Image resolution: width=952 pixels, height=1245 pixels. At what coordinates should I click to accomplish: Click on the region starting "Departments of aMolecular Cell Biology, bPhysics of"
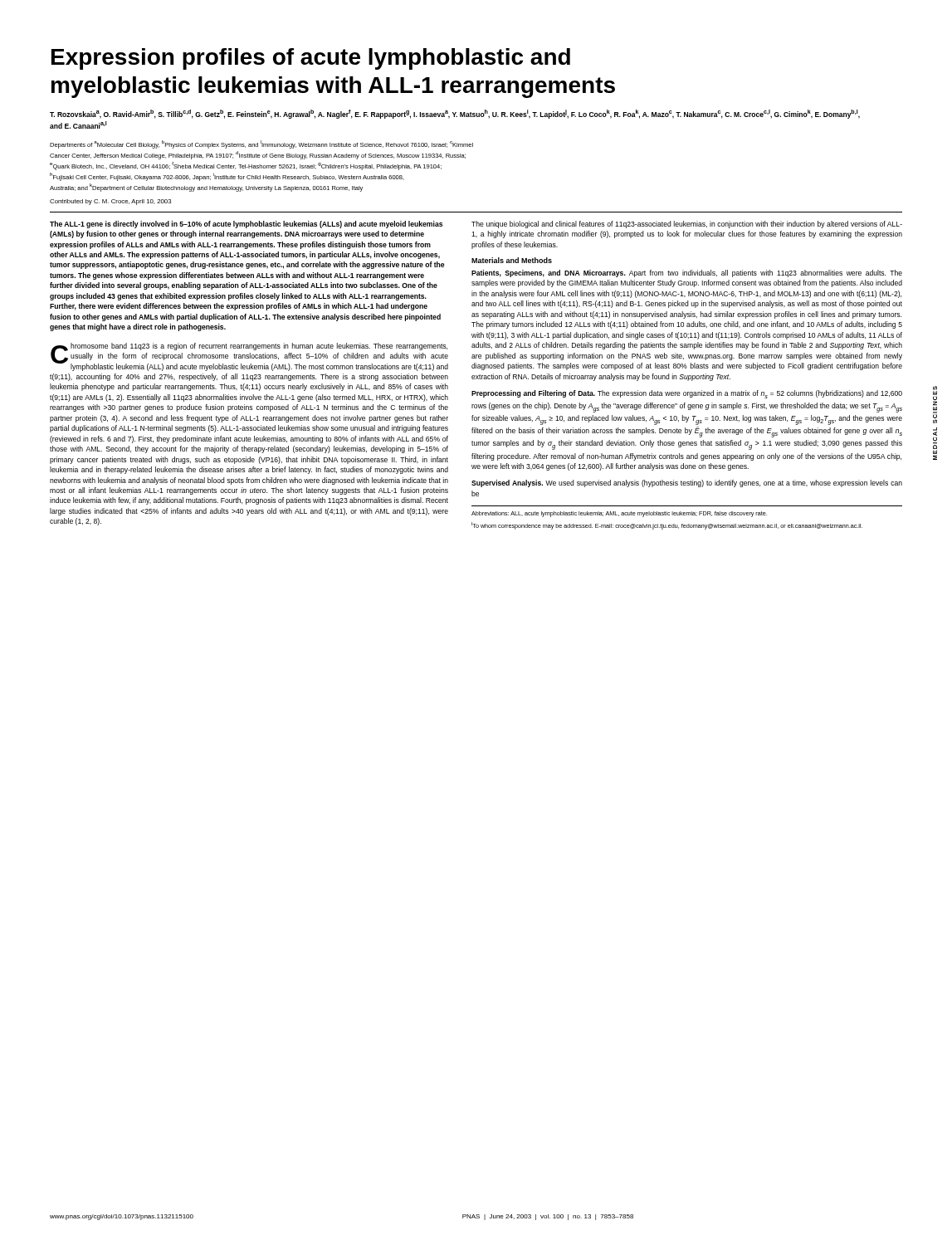click(x=261, y=165)
